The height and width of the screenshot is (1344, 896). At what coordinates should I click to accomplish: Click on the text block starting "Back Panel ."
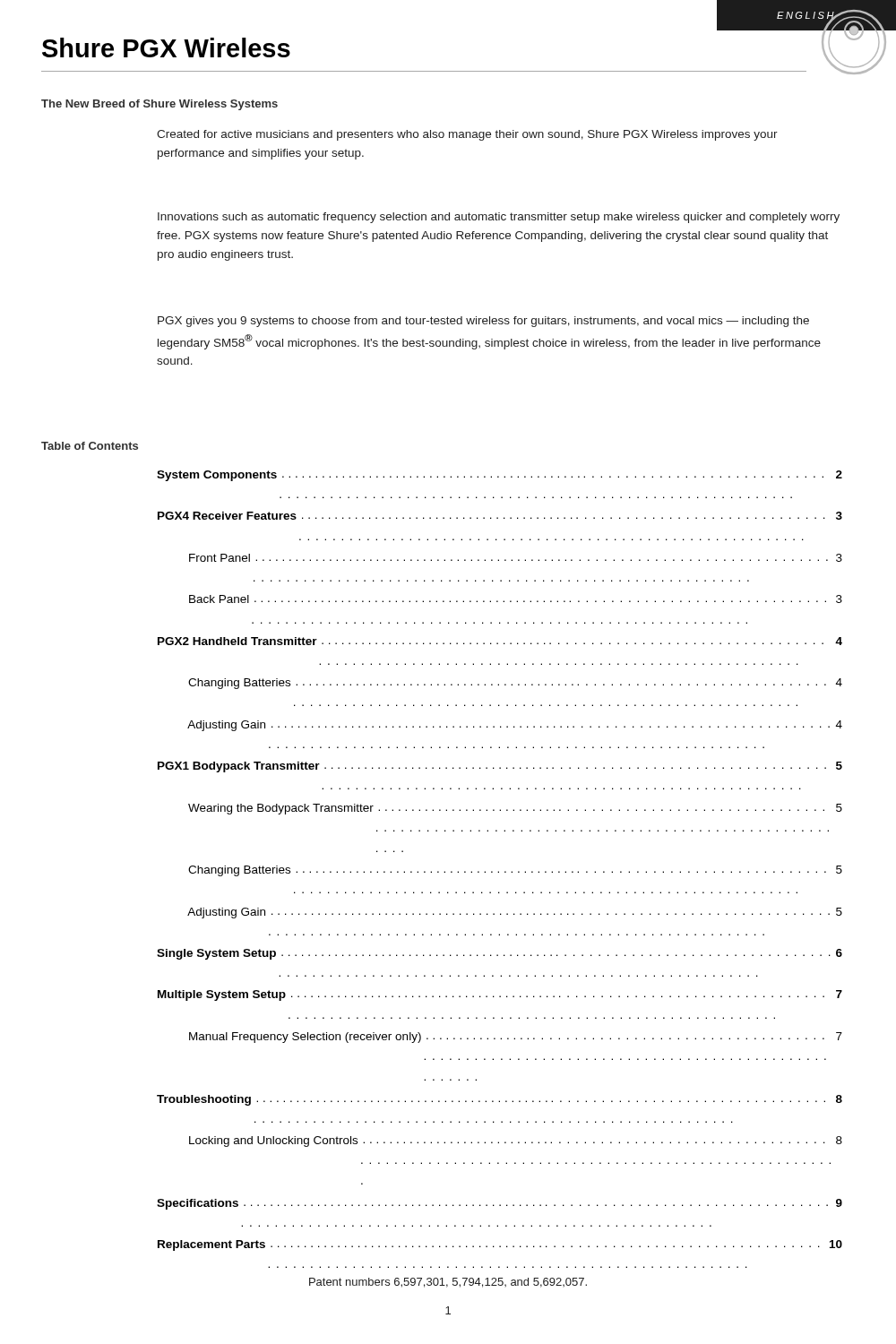[500, 609]
